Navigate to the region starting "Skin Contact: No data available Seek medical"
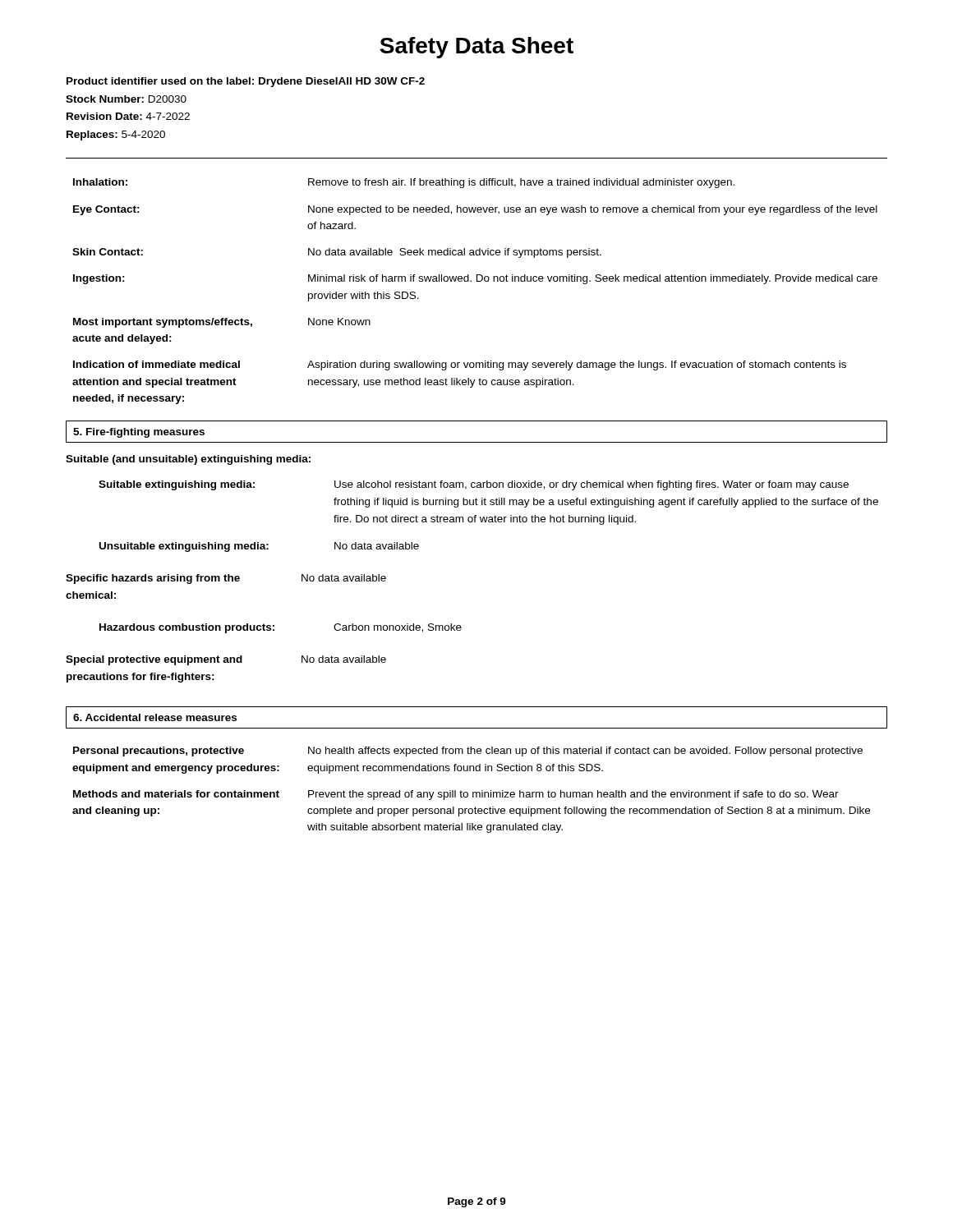The height and width of the screenshot is (1232, 953). pos(476,253)
